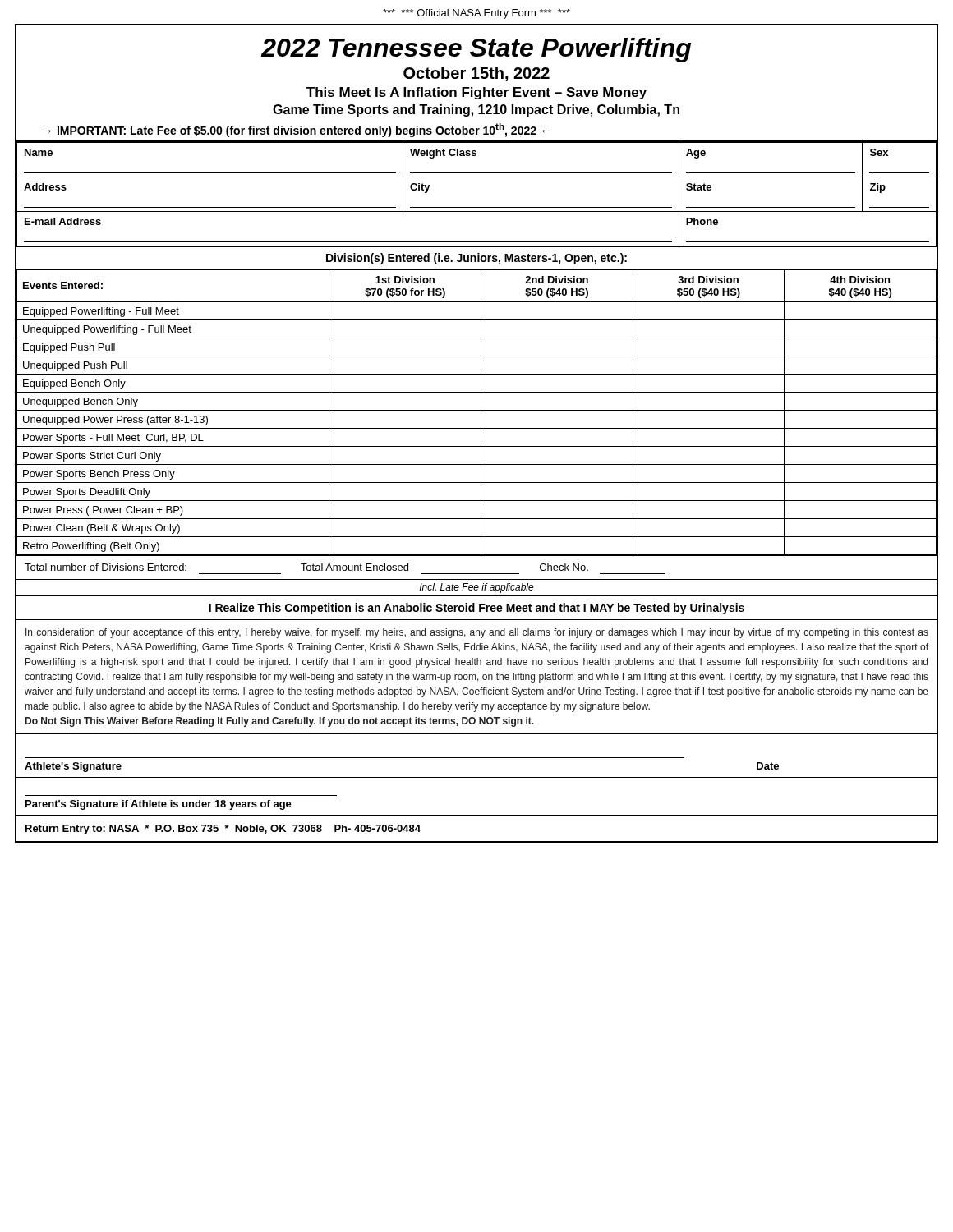Click on the text block starting "Athlete's Signature Date"
Viewport: 953px width, 1232px height.
point(476,756)
